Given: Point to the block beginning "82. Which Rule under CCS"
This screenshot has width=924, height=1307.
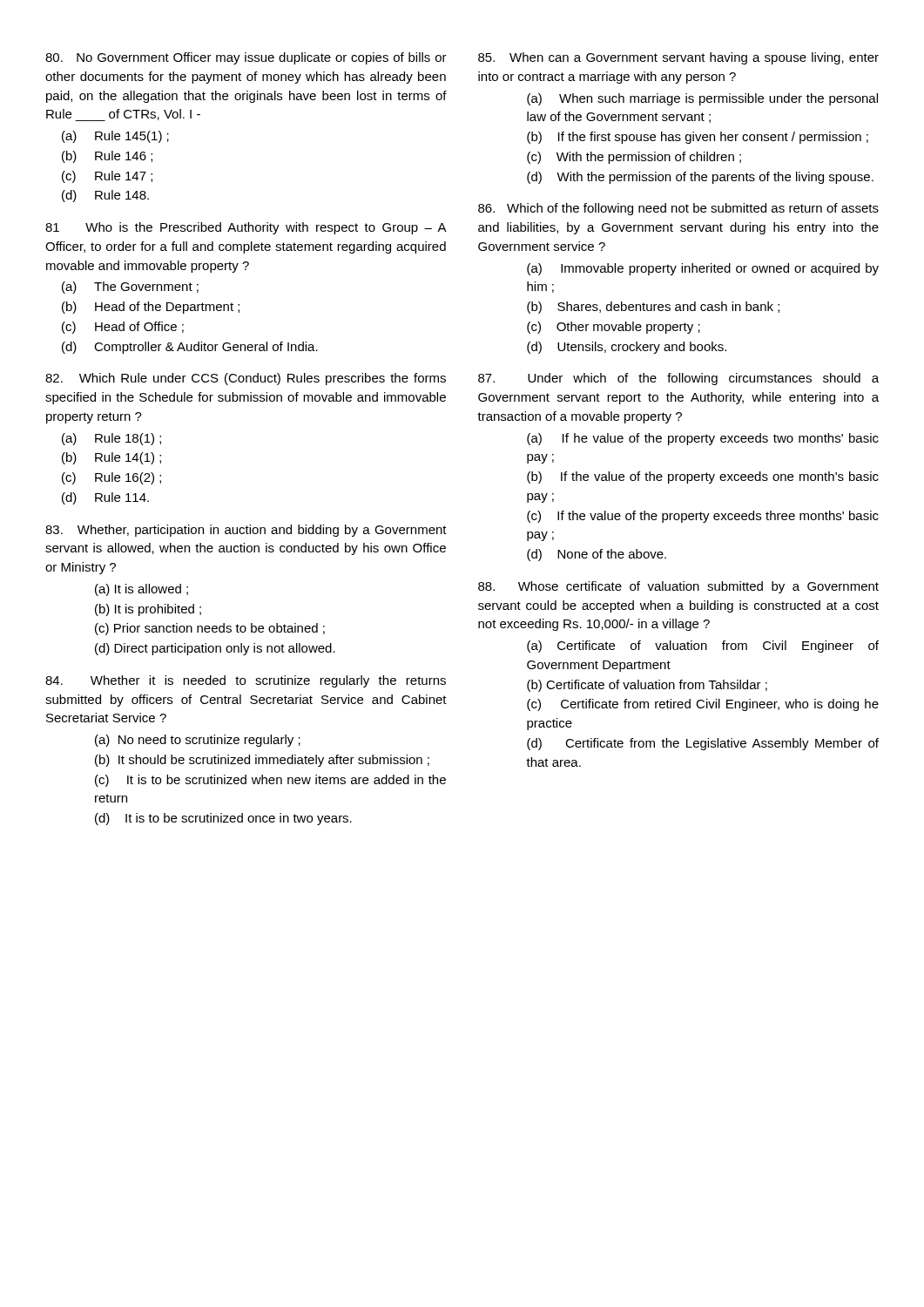Looking at the screenshot, I should click(246, 379).
